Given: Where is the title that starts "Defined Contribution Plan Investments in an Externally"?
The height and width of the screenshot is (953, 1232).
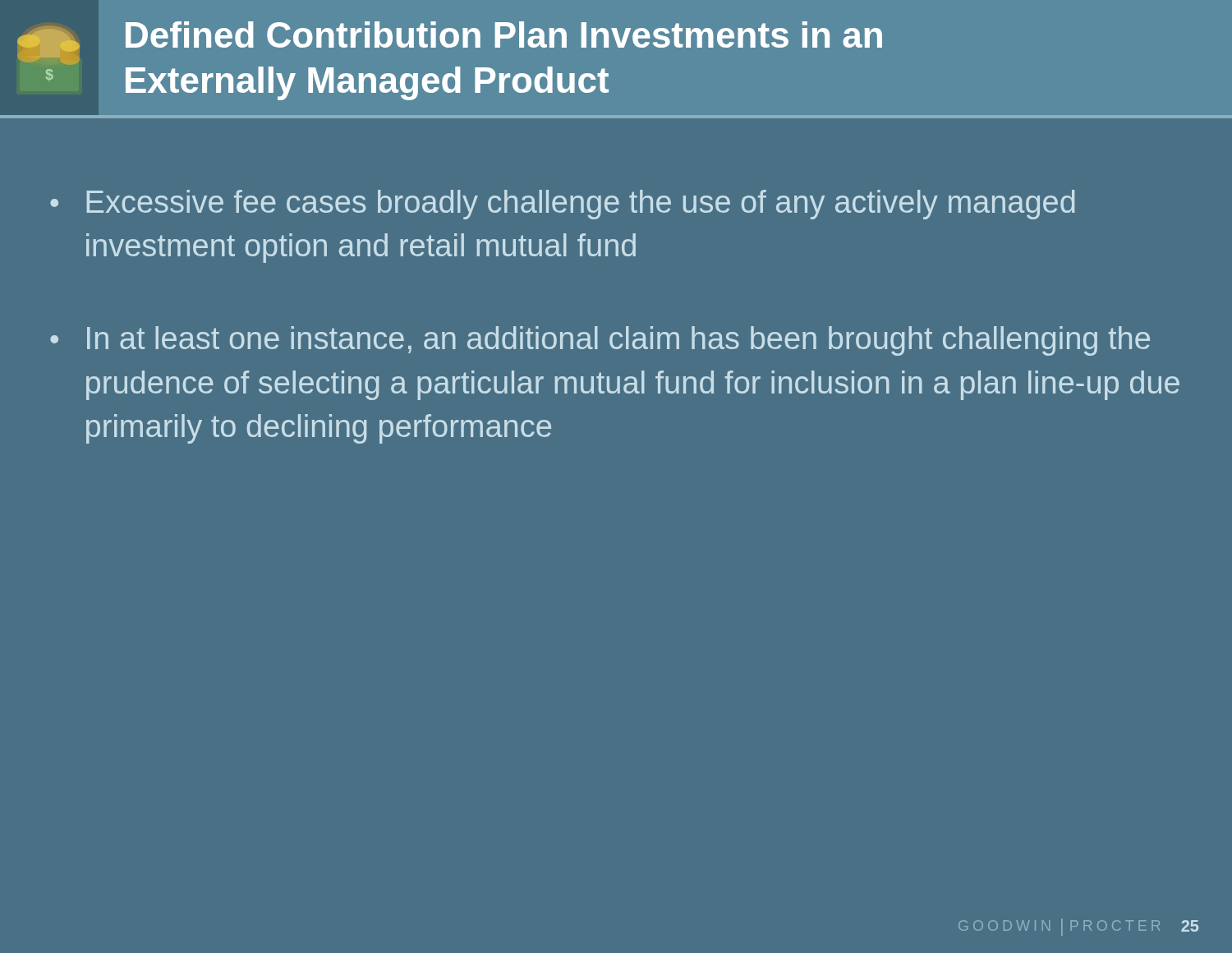Looking at the screenshot, I should coord(504,58).
